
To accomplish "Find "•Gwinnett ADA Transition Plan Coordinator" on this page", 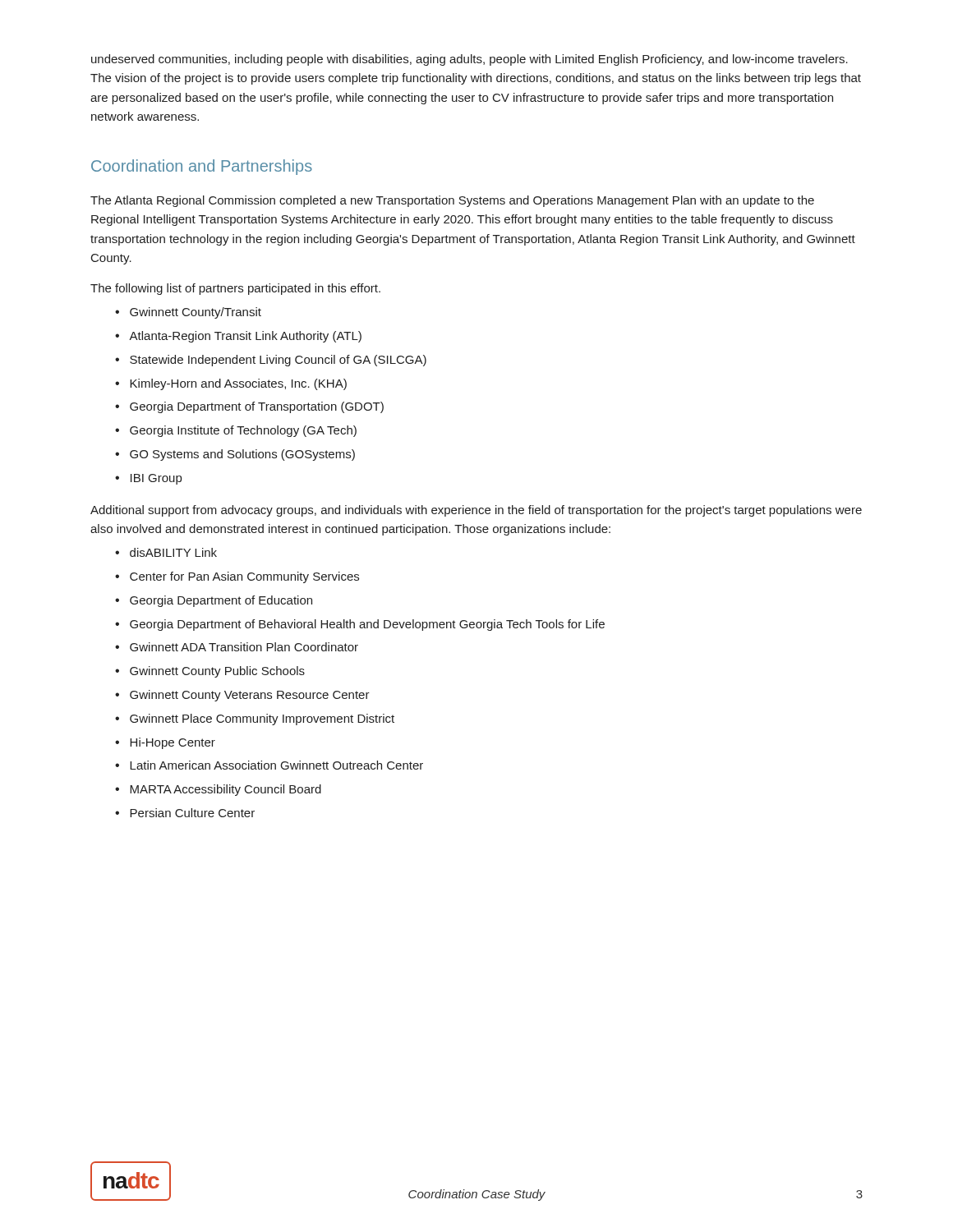I will click(237, 648).
